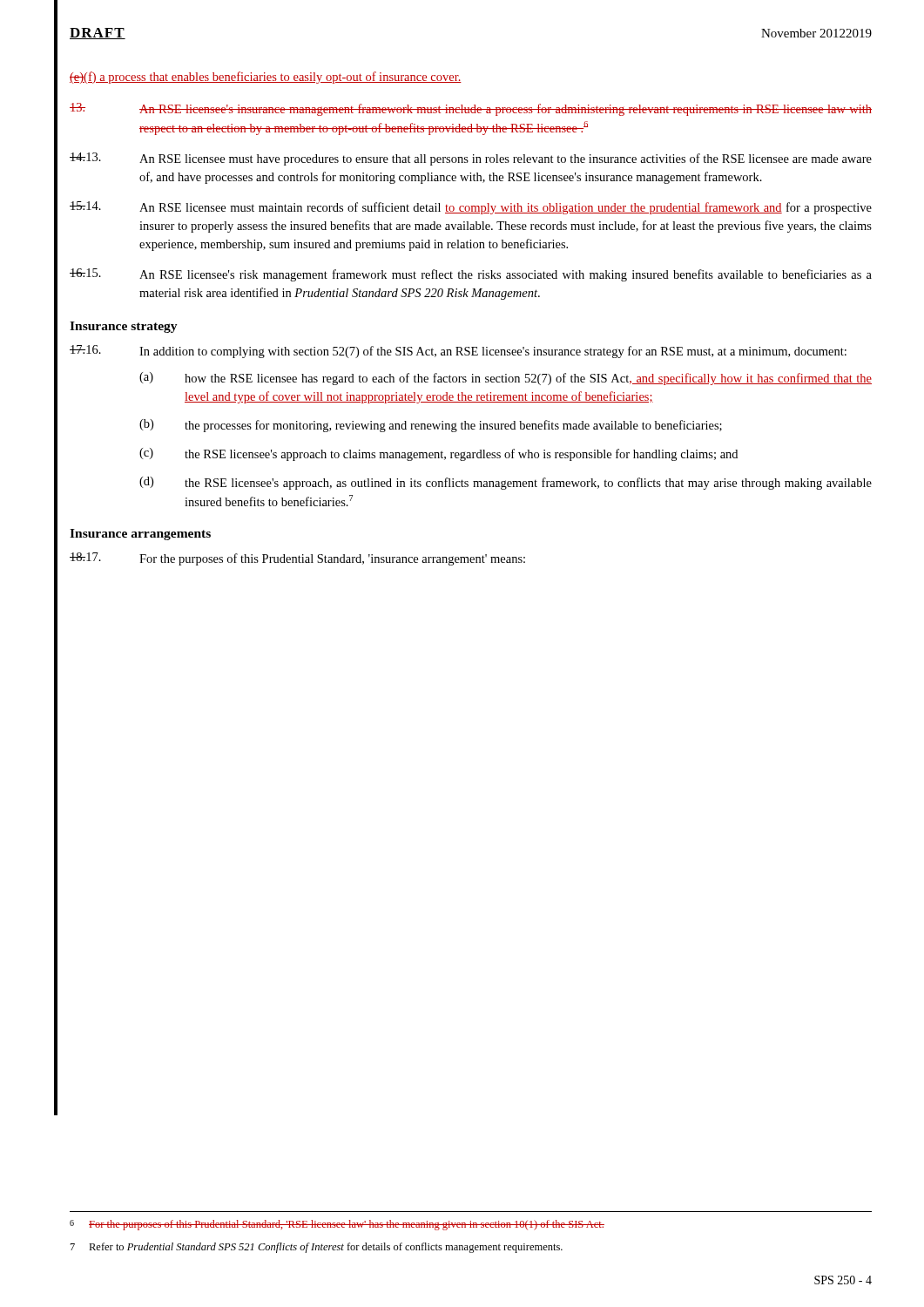Find the region starting "(a) how the RSE licensee has regard to"
The height and width of the screenshot is (1307, 924).
[x=506, y=388]
